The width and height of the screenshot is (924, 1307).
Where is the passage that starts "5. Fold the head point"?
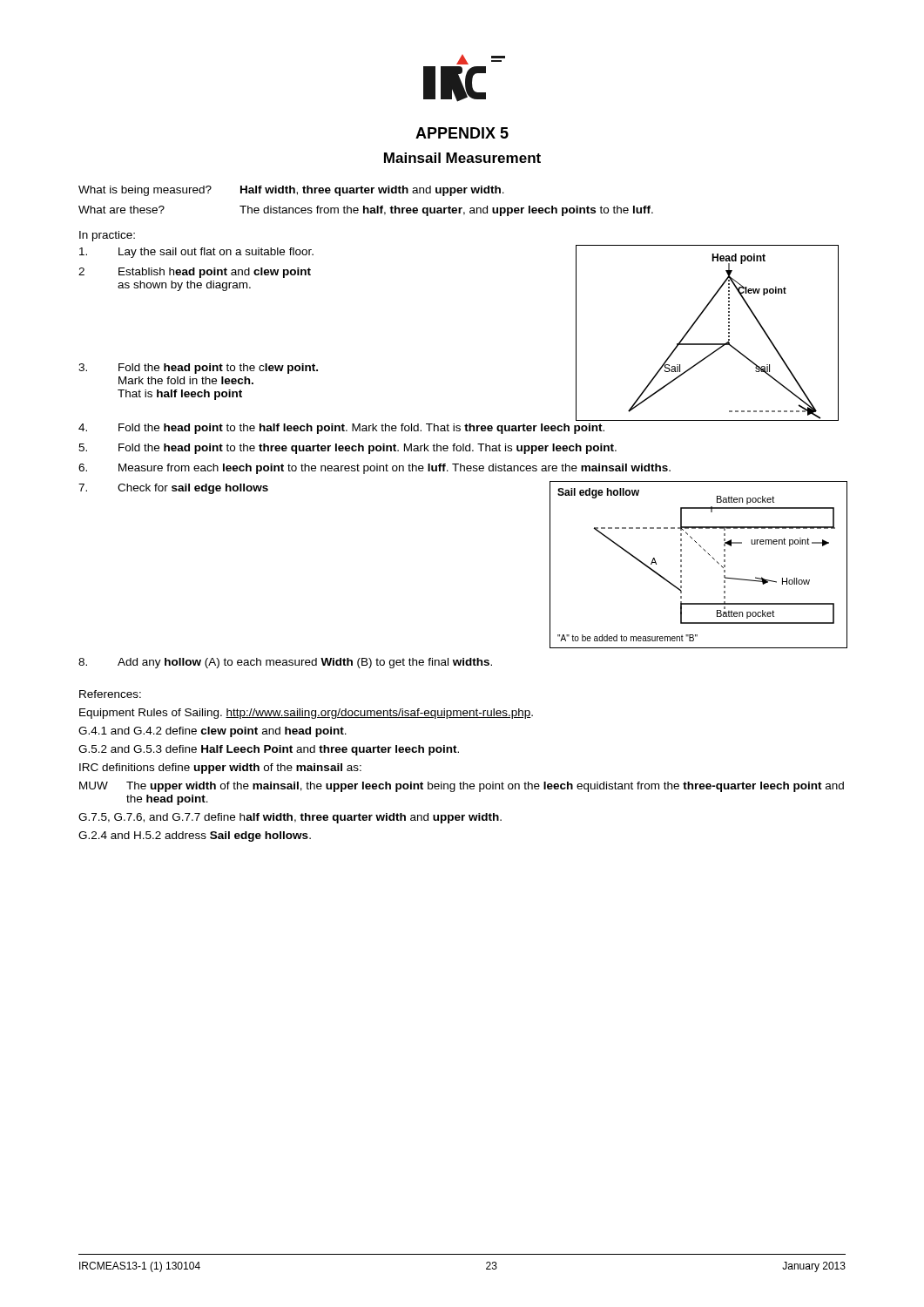(462, 447)
